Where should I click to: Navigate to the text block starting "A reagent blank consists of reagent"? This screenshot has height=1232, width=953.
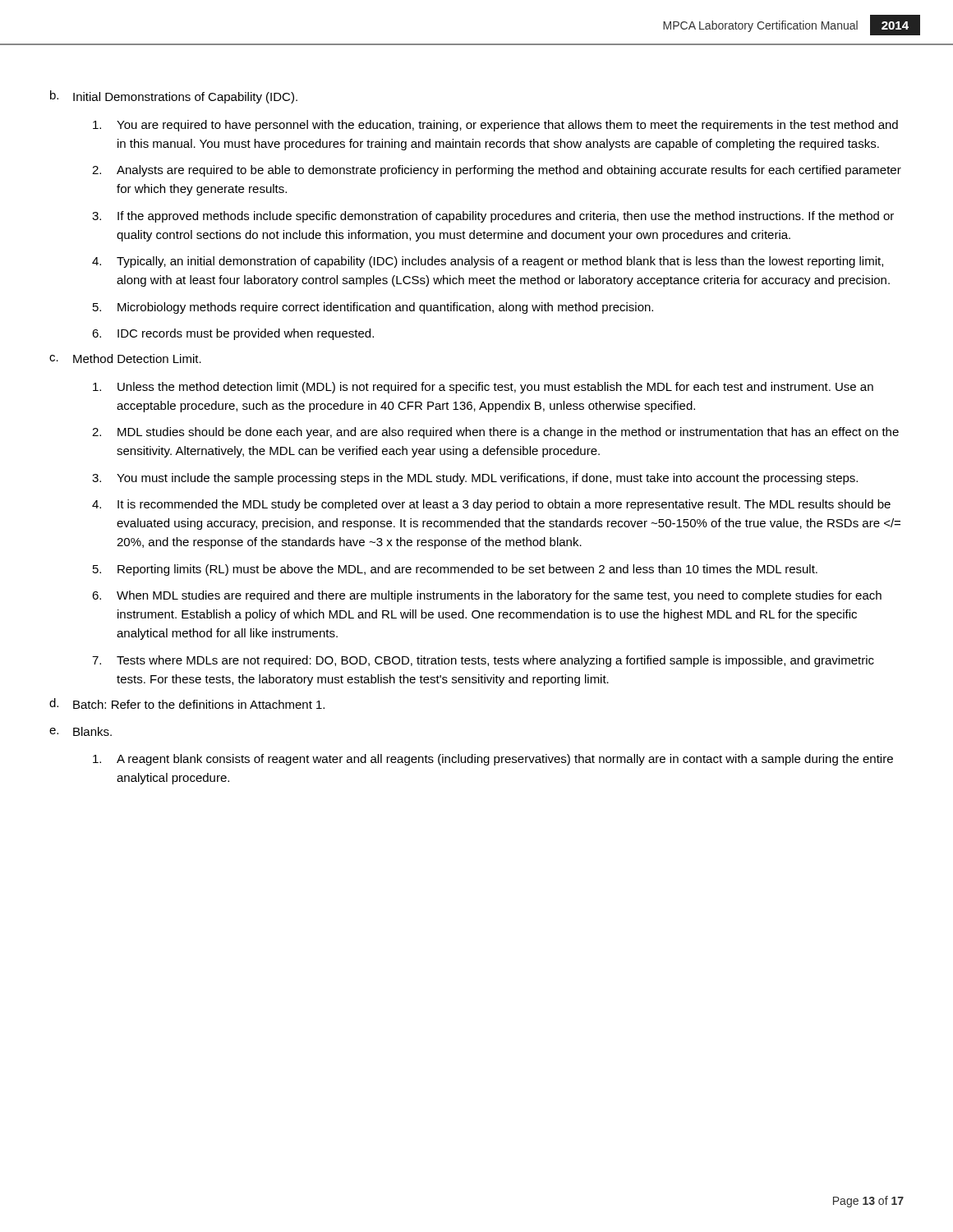point(498,768)
